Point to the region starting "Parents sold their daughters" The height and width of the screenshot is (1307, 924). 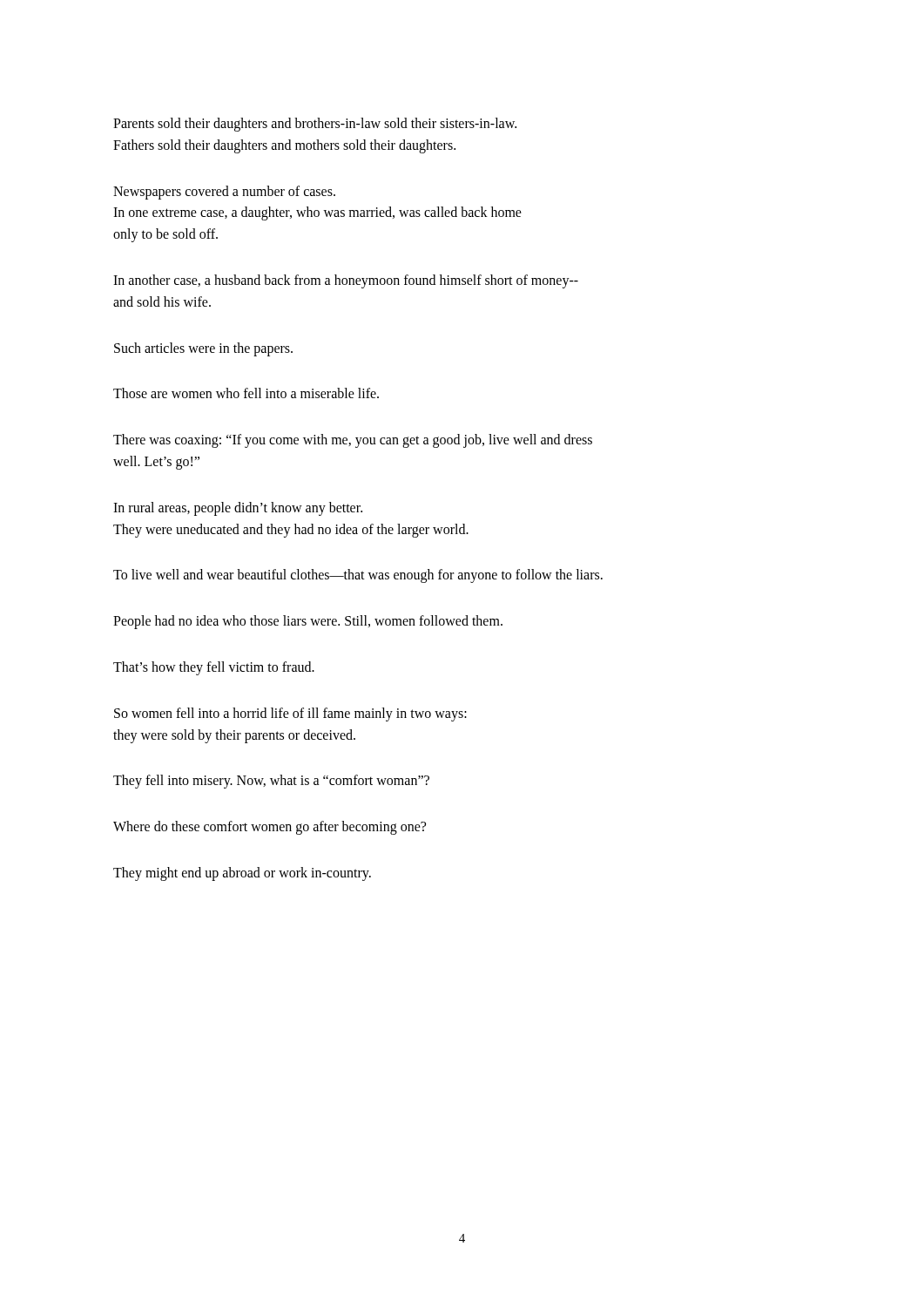point(315,134)
